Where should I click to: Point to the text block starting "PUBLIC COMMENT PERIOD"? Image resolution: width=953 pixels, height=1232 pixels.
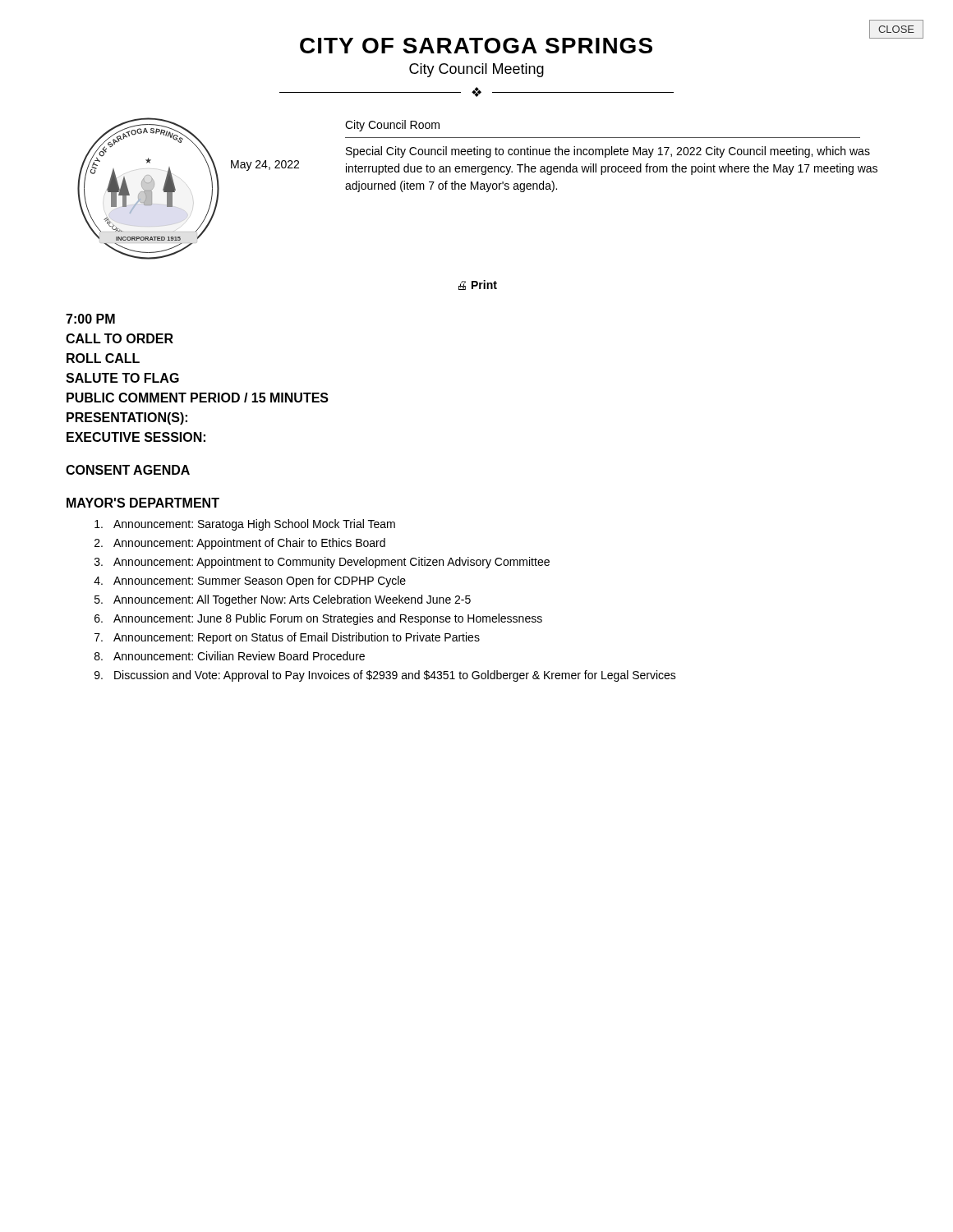click(x=197, y=398)
